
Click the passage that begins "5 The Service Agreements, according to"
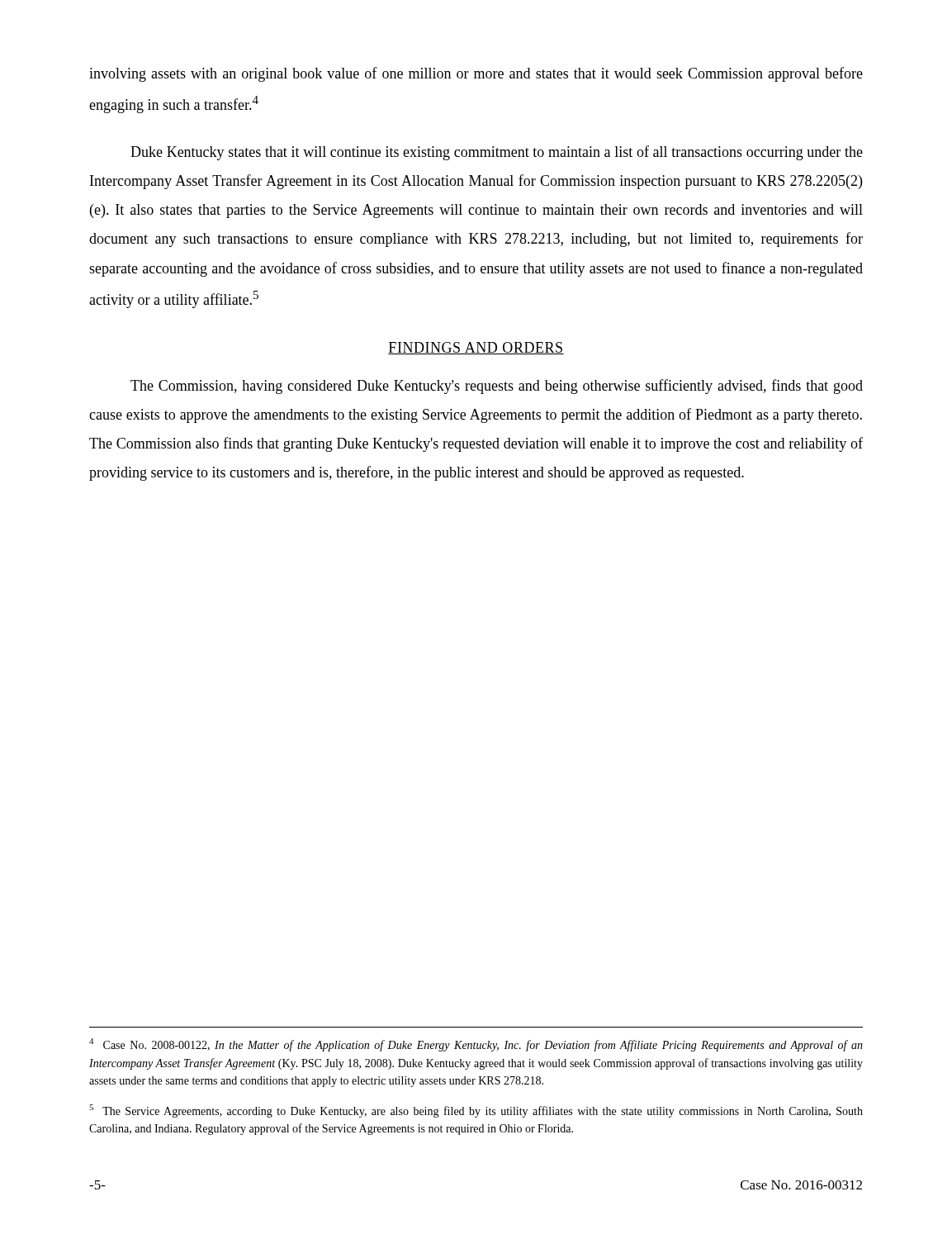tap(476, 1119)
